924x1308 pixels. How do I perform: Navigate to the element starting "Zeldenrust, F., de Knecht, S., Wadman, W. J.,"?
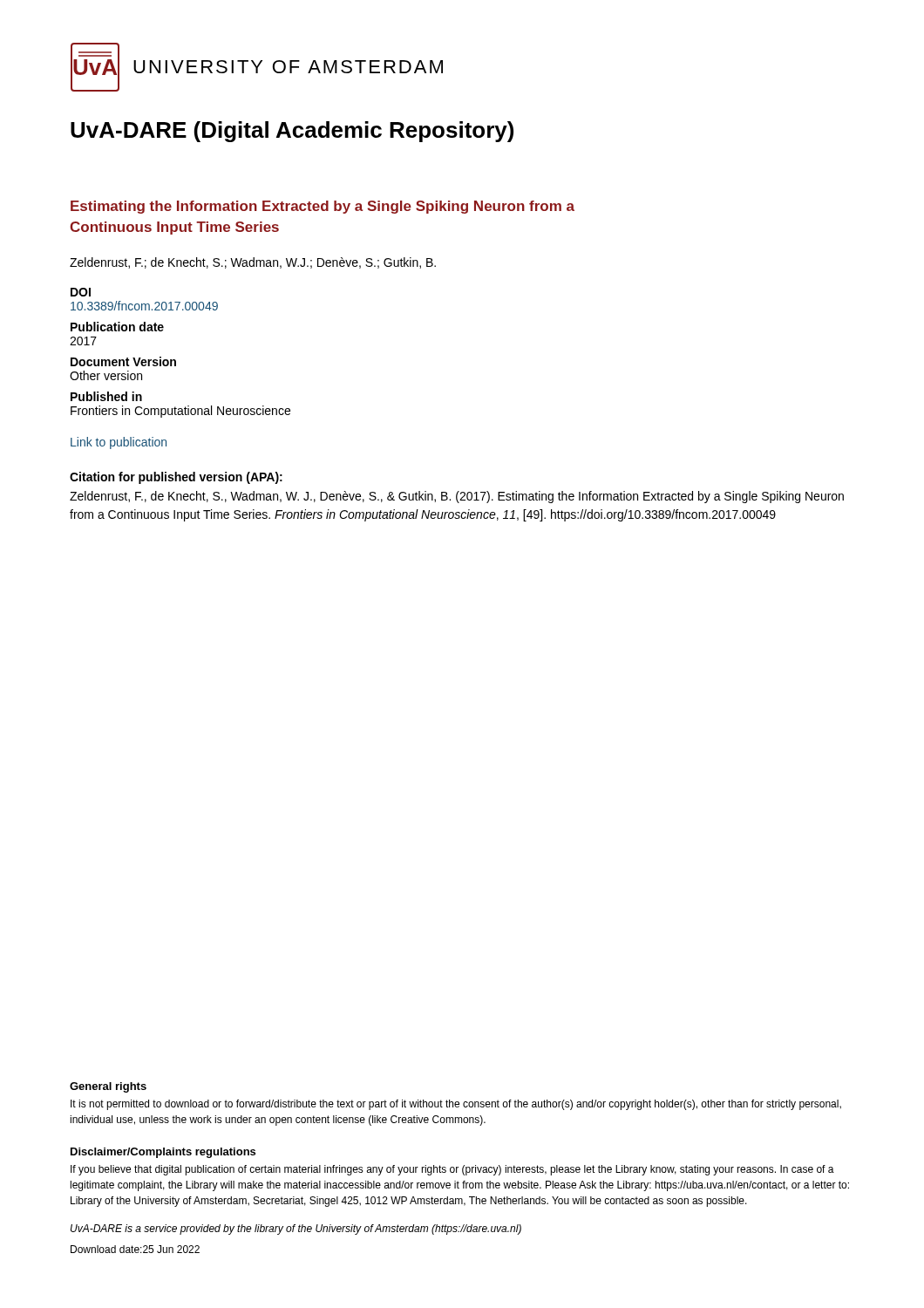tap(457, 505)
